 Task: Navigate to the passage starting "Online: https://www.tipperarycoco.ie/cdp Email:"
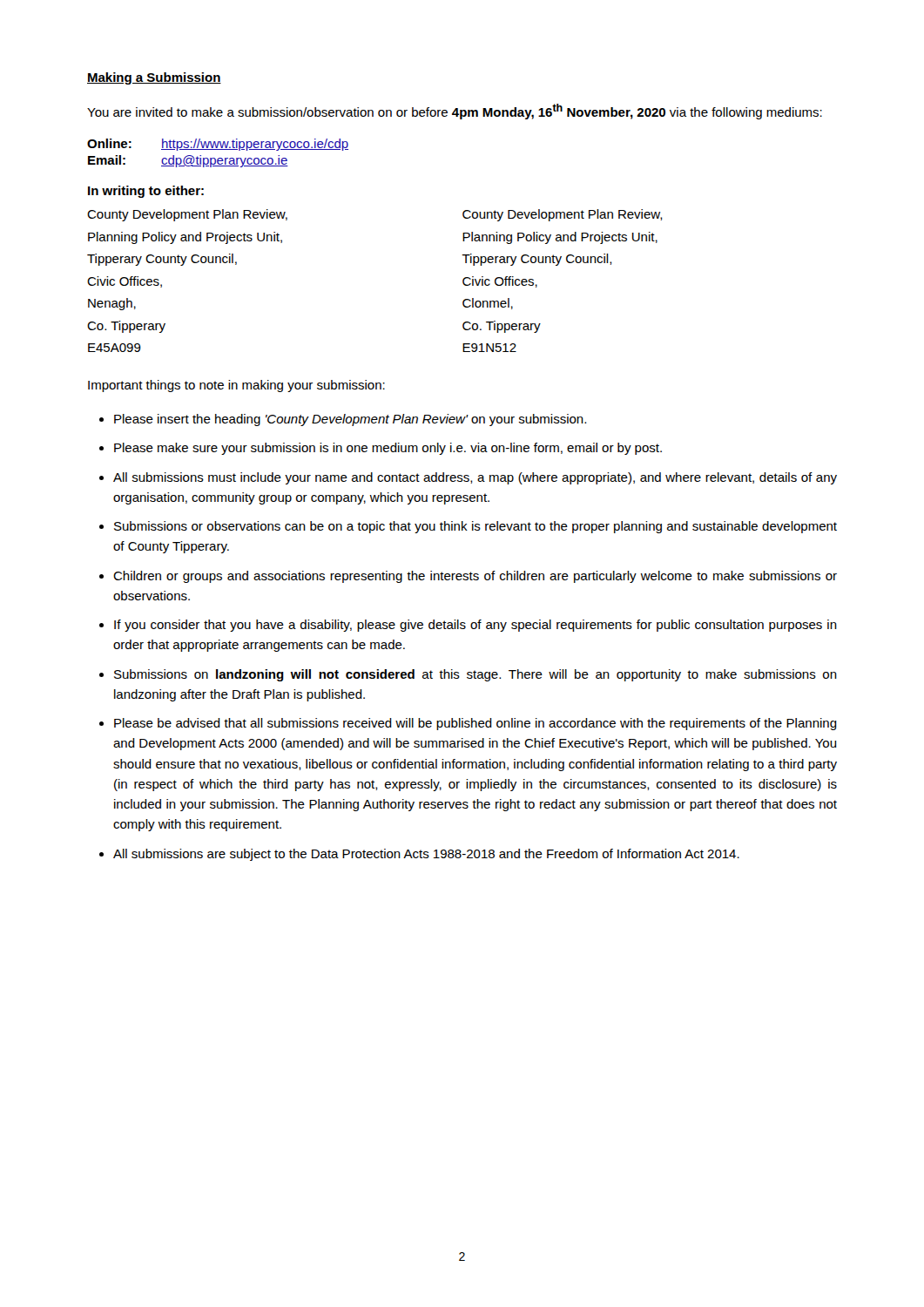click(x=218, y=145)
